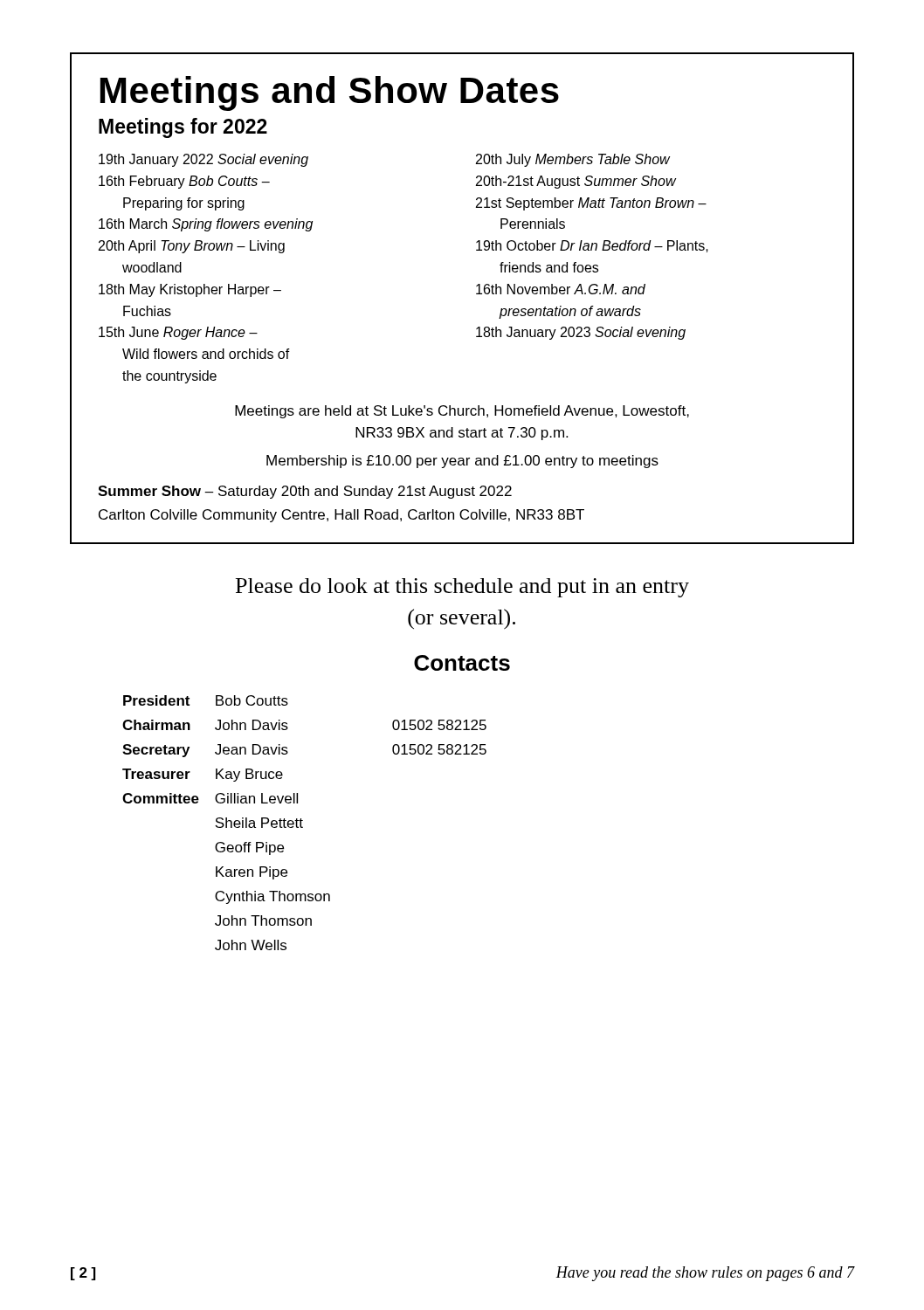Where is the passage that starts "15th June Roger Hance – Wild"?
The image size is (924, 1310).
(x=194, y=354)
